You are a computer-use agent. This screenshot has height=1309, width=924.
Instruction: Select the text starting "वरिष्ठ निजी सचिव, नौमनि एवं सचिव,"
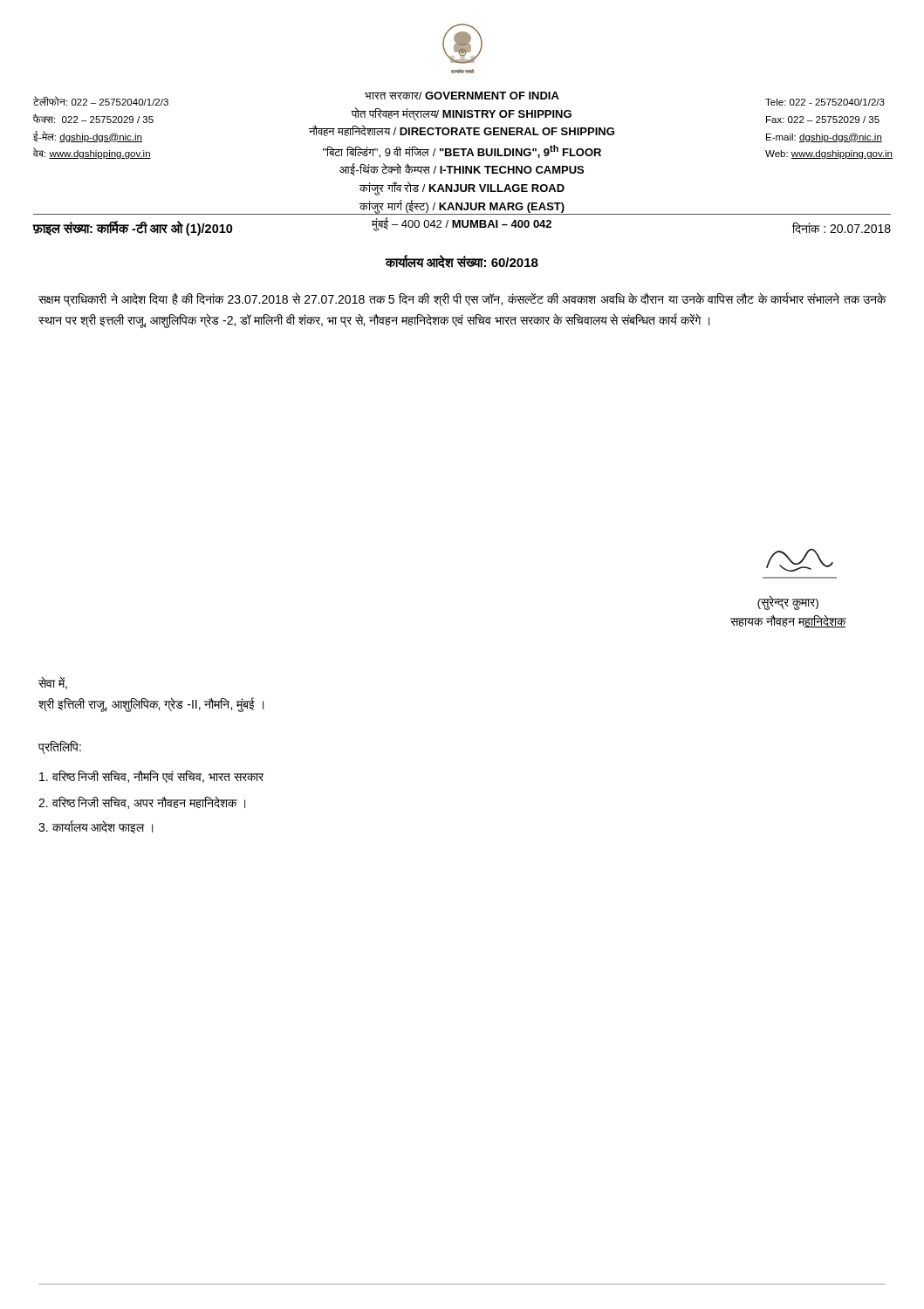coord(151,777)
